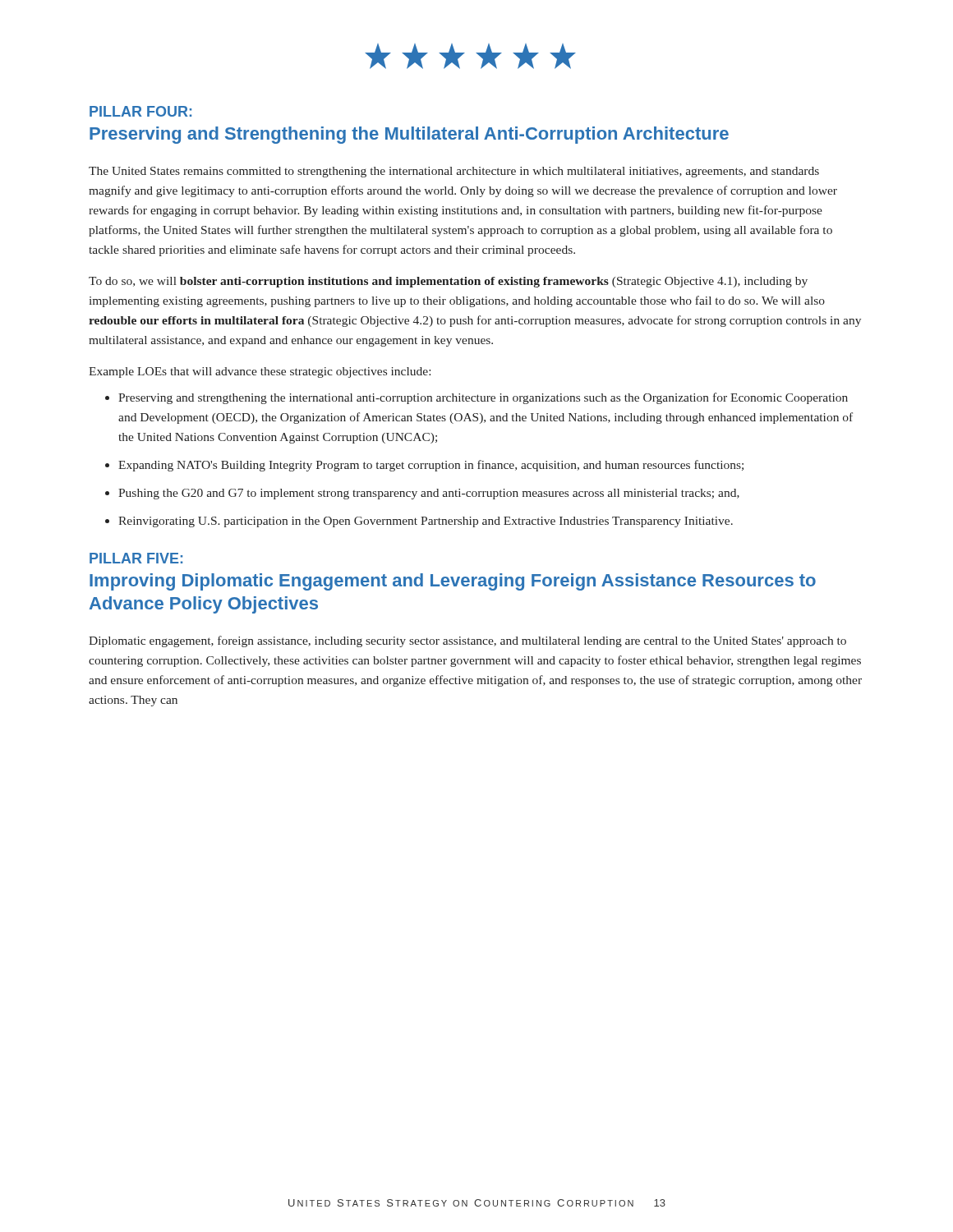953x1232 pixels.
Task: Select the text block that reads "Diplomatic engagement, foreign"
Action: pos(475,670)
